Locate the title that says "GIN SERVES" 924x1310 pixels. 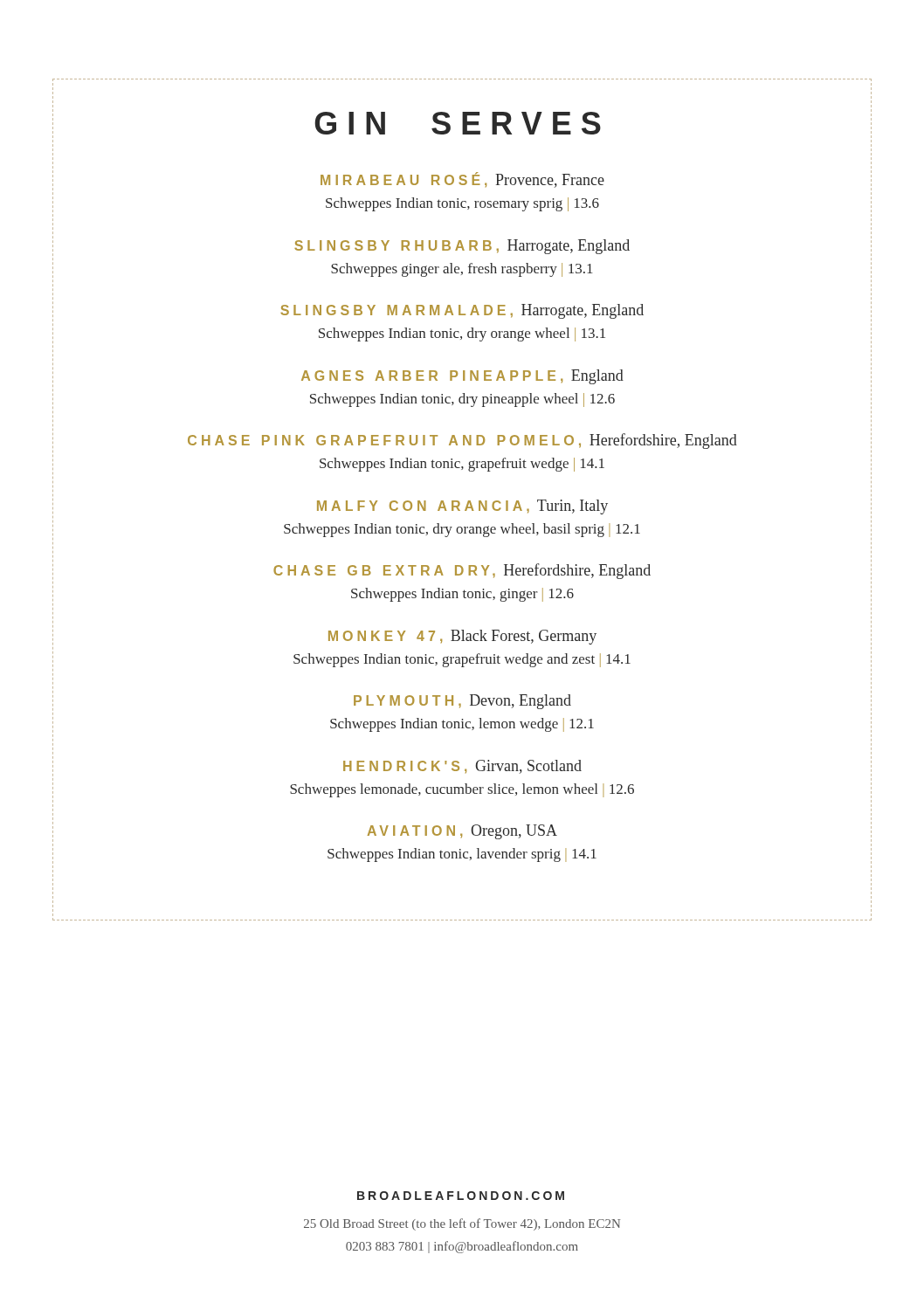[462, 124]
